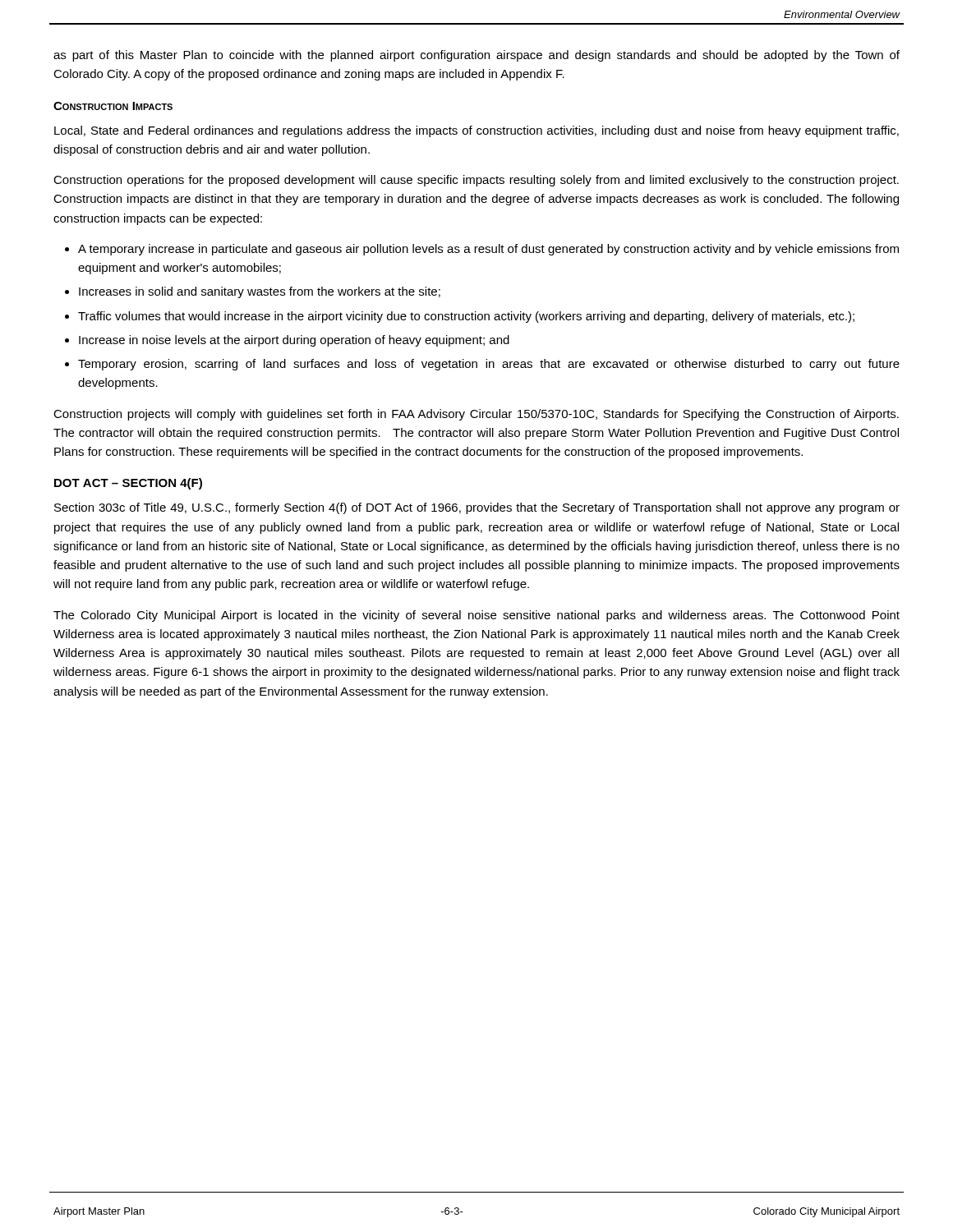Click on the text block that reads "Section 303c of Title 49,"
Screen dimensions: 1232x953
click(476, 546)
